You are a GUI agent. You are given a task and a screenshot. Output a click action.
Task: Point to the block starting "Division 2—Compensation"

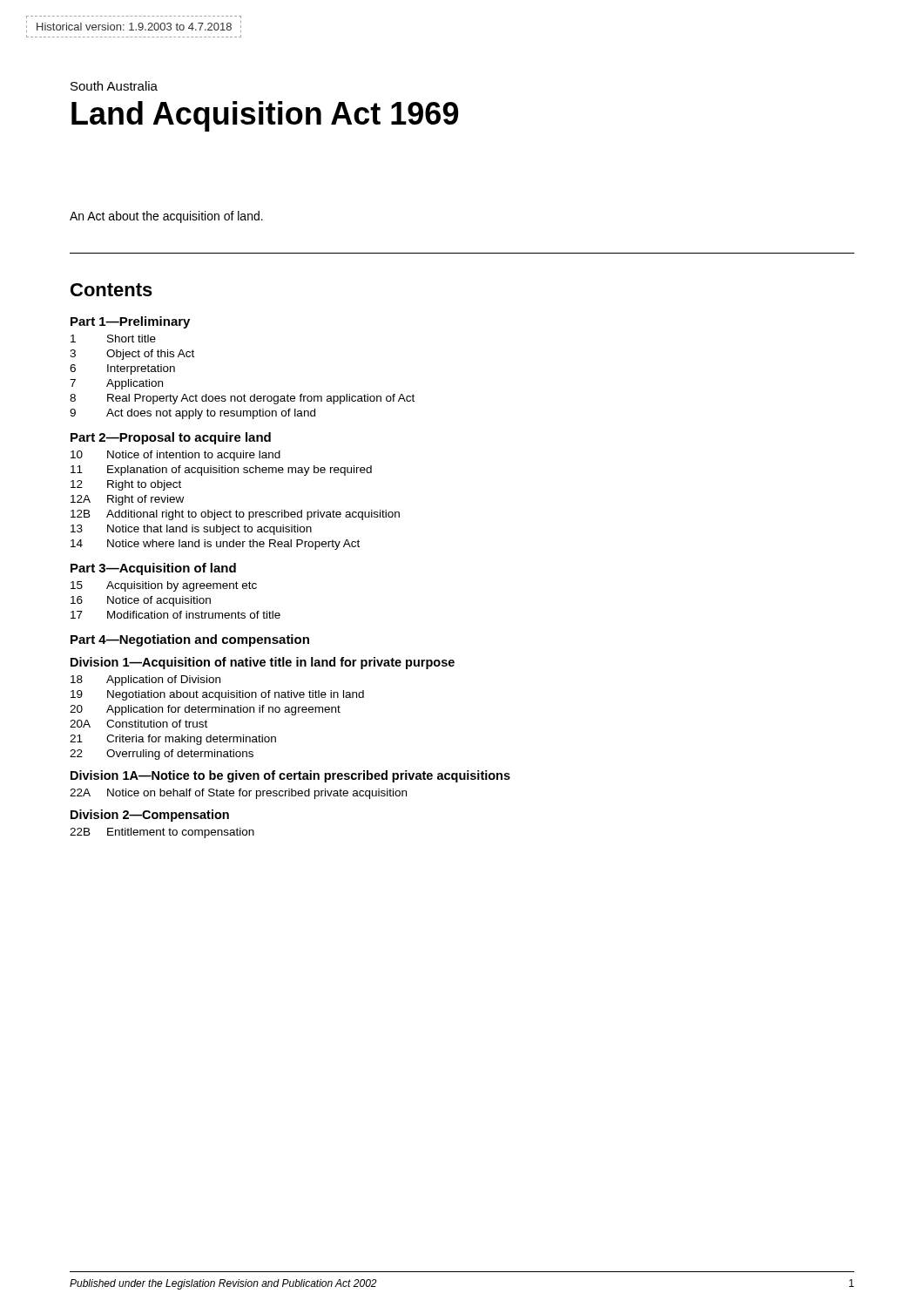click(150, 815)
